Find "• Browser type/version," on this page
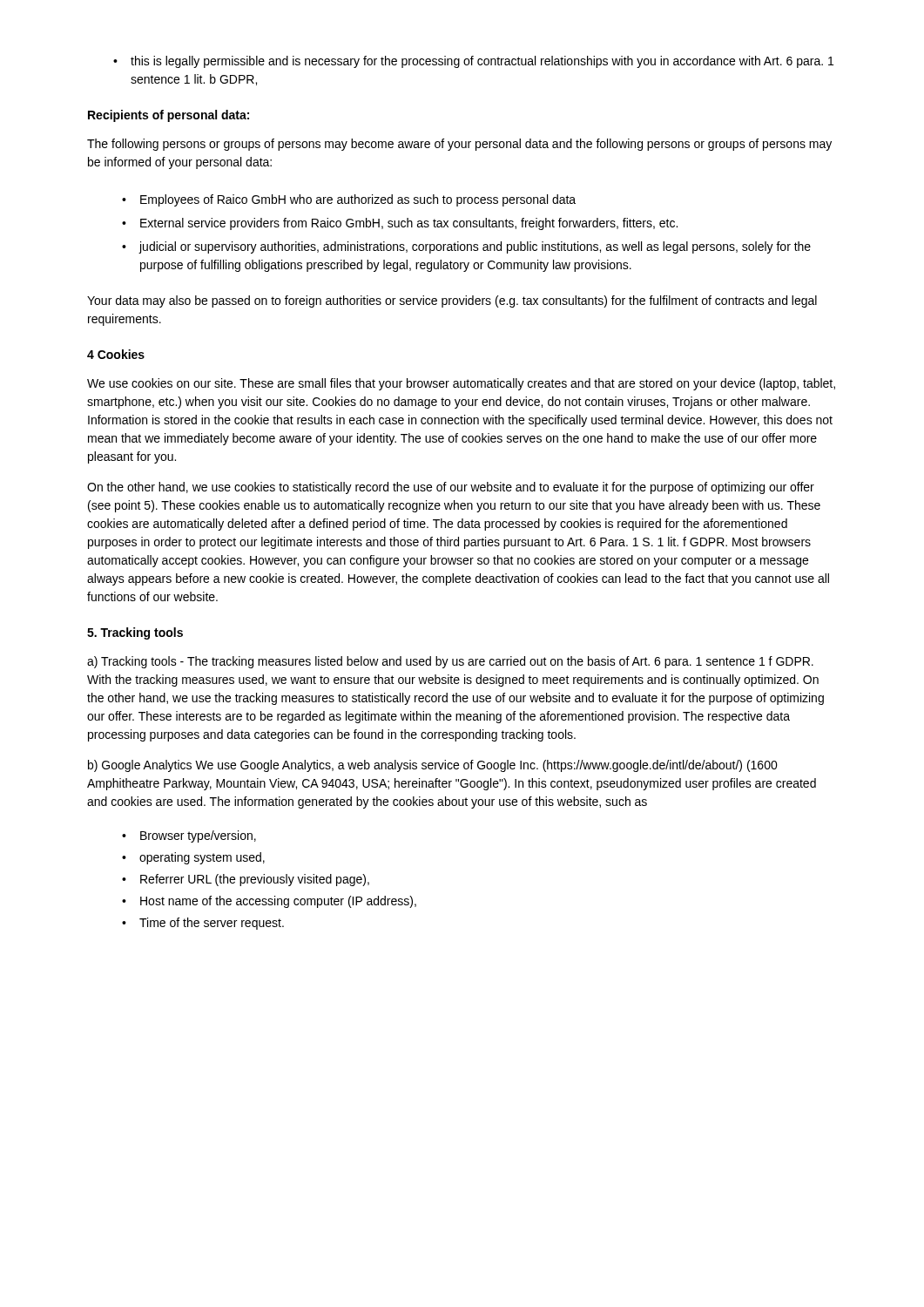The height and width of the screenshot is (1307, 924). coord(189,836)
